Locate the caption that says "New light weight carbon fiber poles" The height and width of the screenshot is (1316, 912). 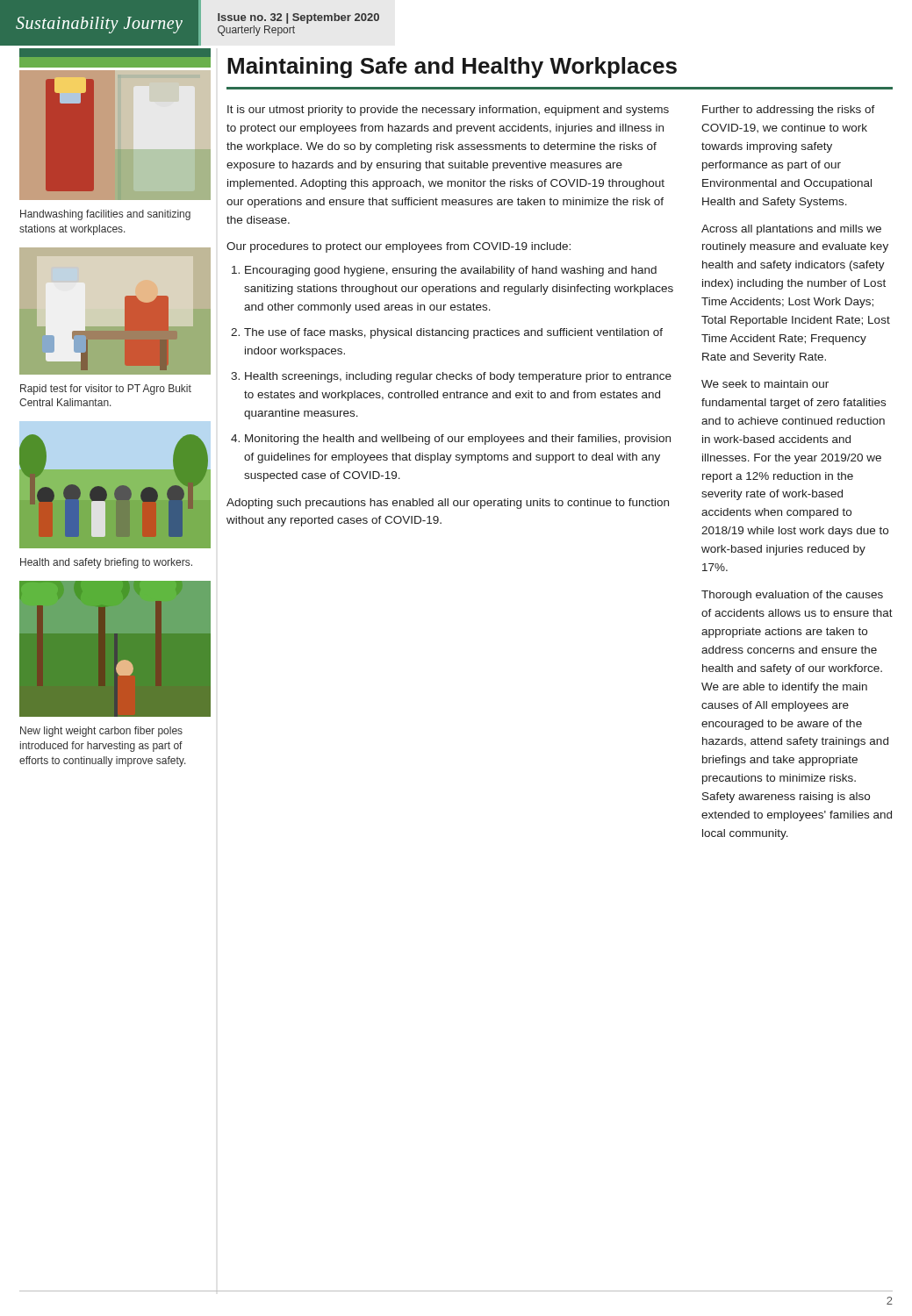103,746
